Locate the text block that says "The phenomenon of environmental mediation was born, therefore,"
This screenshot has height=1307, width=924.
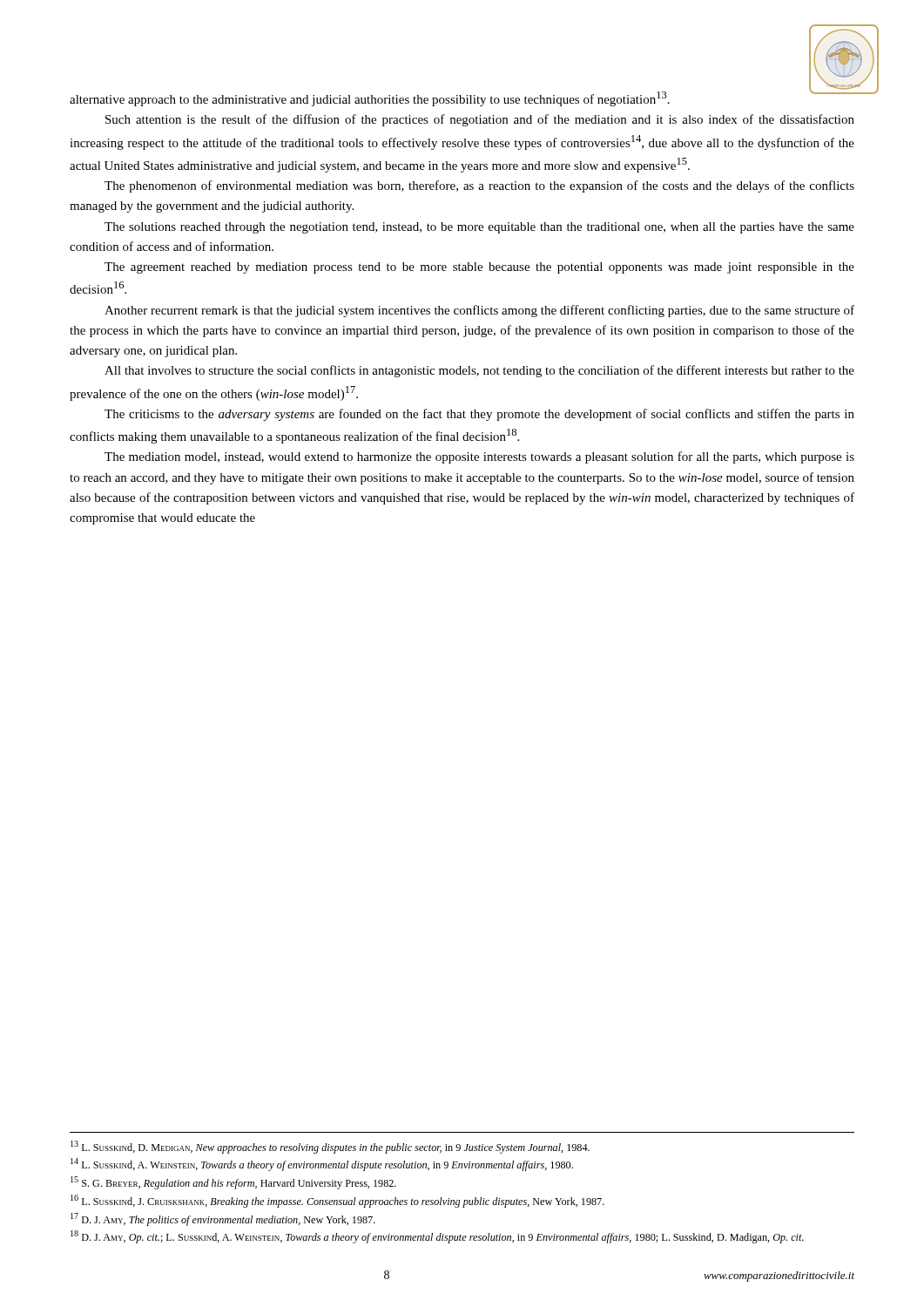pyautogui.click(x=462, y=196)
